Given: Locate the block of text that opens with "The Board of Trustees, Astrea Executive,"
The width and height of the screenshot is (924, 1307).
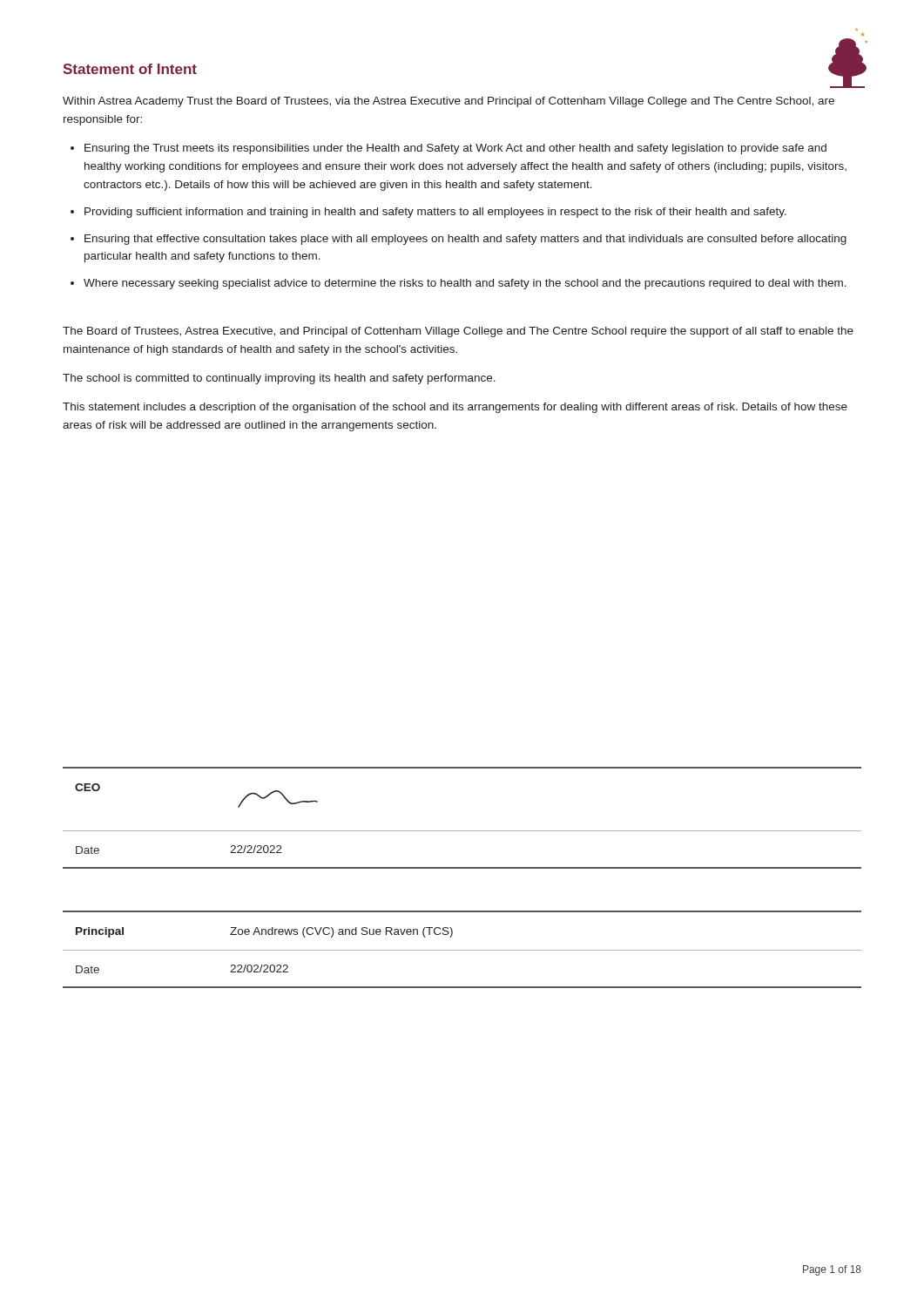Looking at the screenshot, I should (458, 340).
